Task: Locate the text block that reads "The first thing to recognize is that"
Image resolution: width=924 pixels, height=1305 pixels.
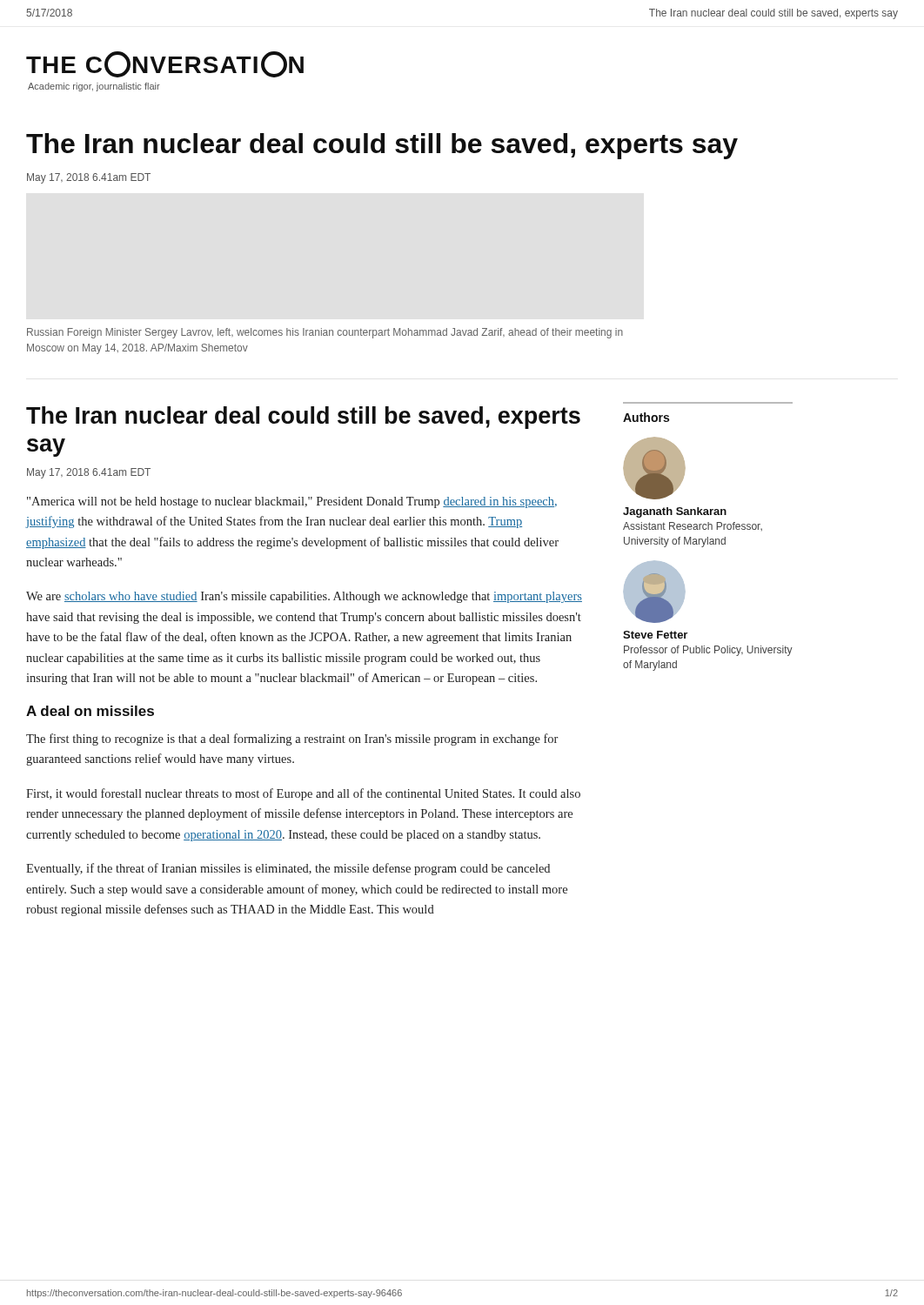Action: (292, 749)
